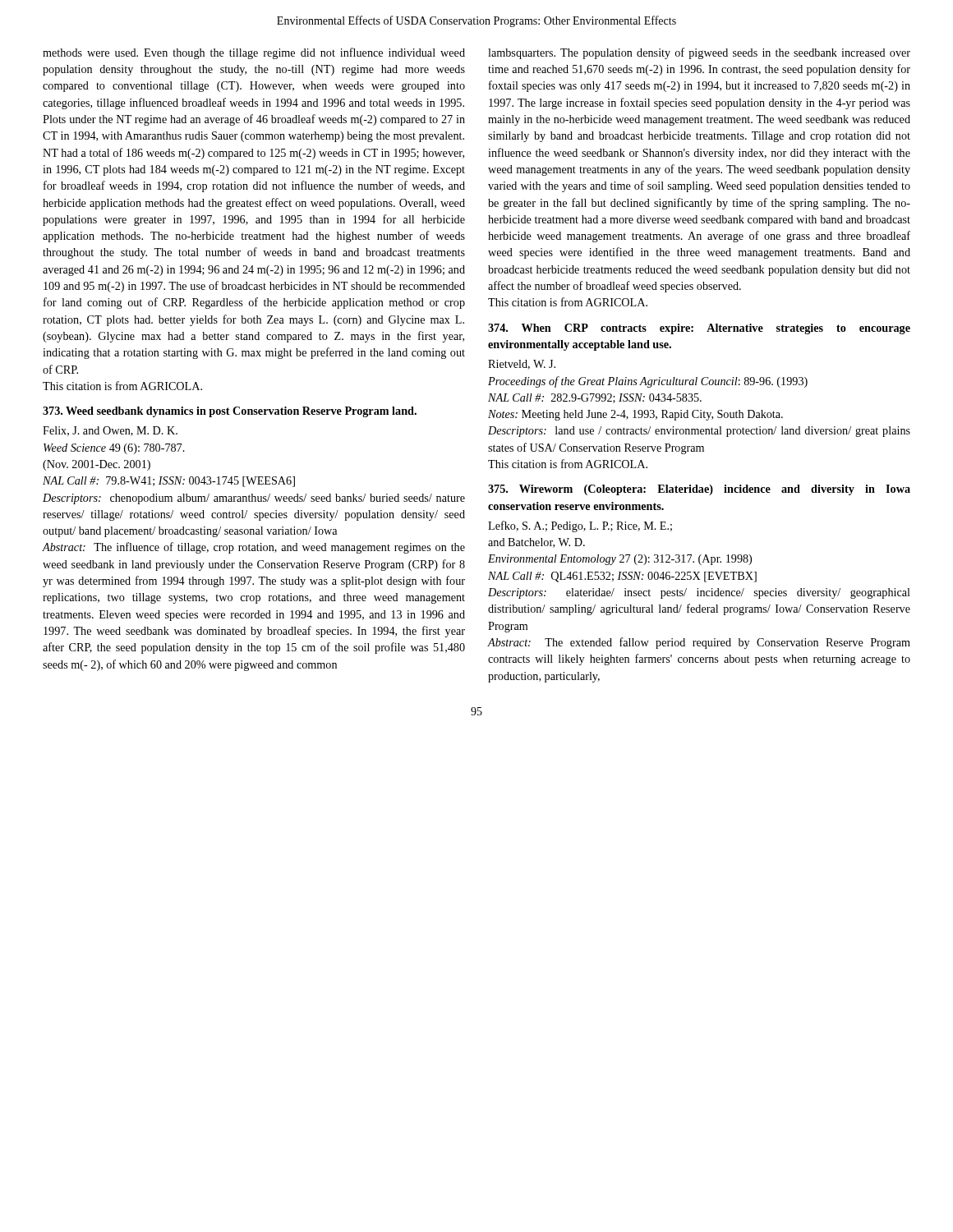Navigate to the passage starting "lambsquarters. The population density of pigweed seeds in"
Image resolution: width=953 pixels, height=1232 pixels.
699,178
